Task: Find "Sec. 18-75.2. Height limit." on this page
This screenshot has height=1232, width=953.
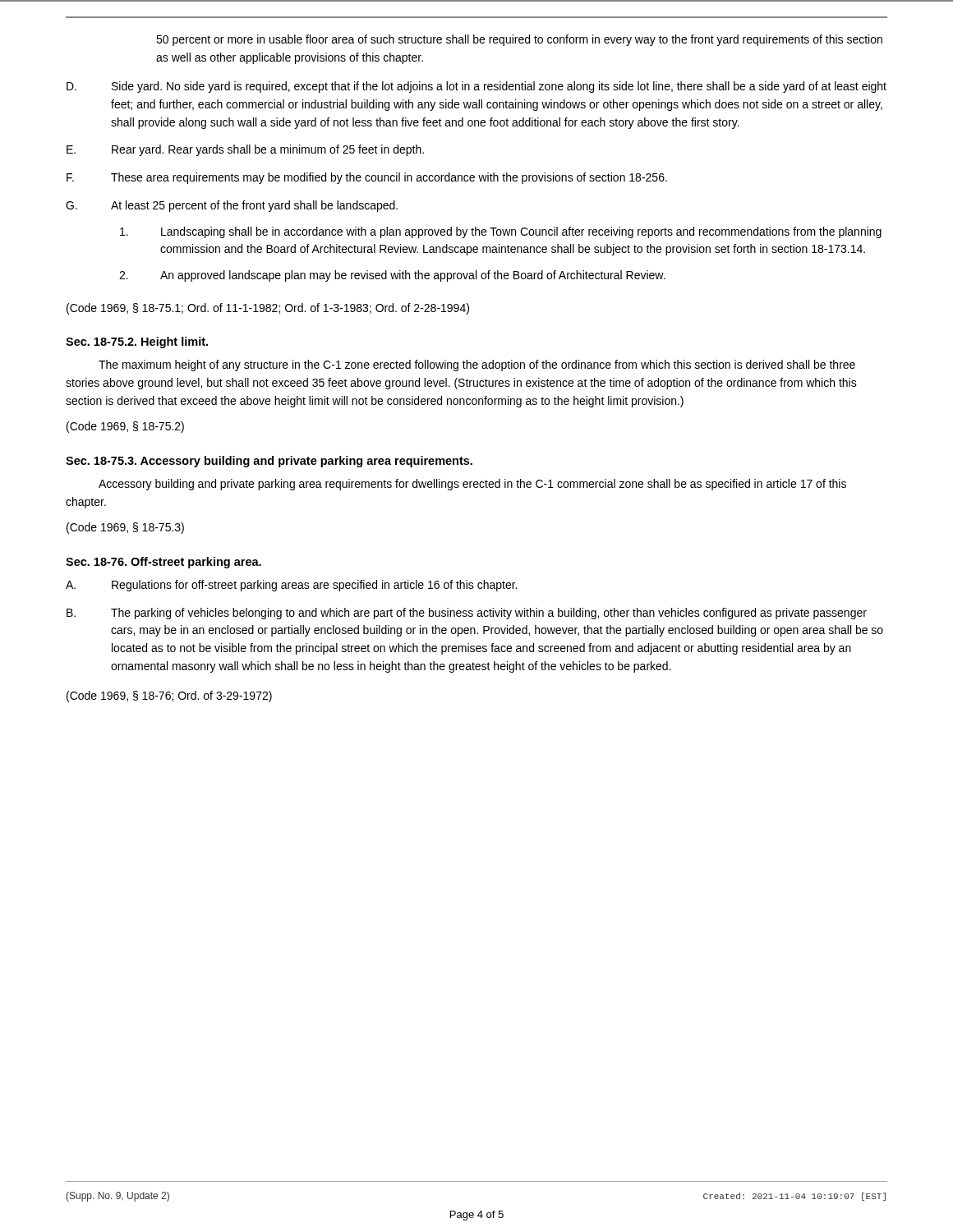Action: coord(137,342)
